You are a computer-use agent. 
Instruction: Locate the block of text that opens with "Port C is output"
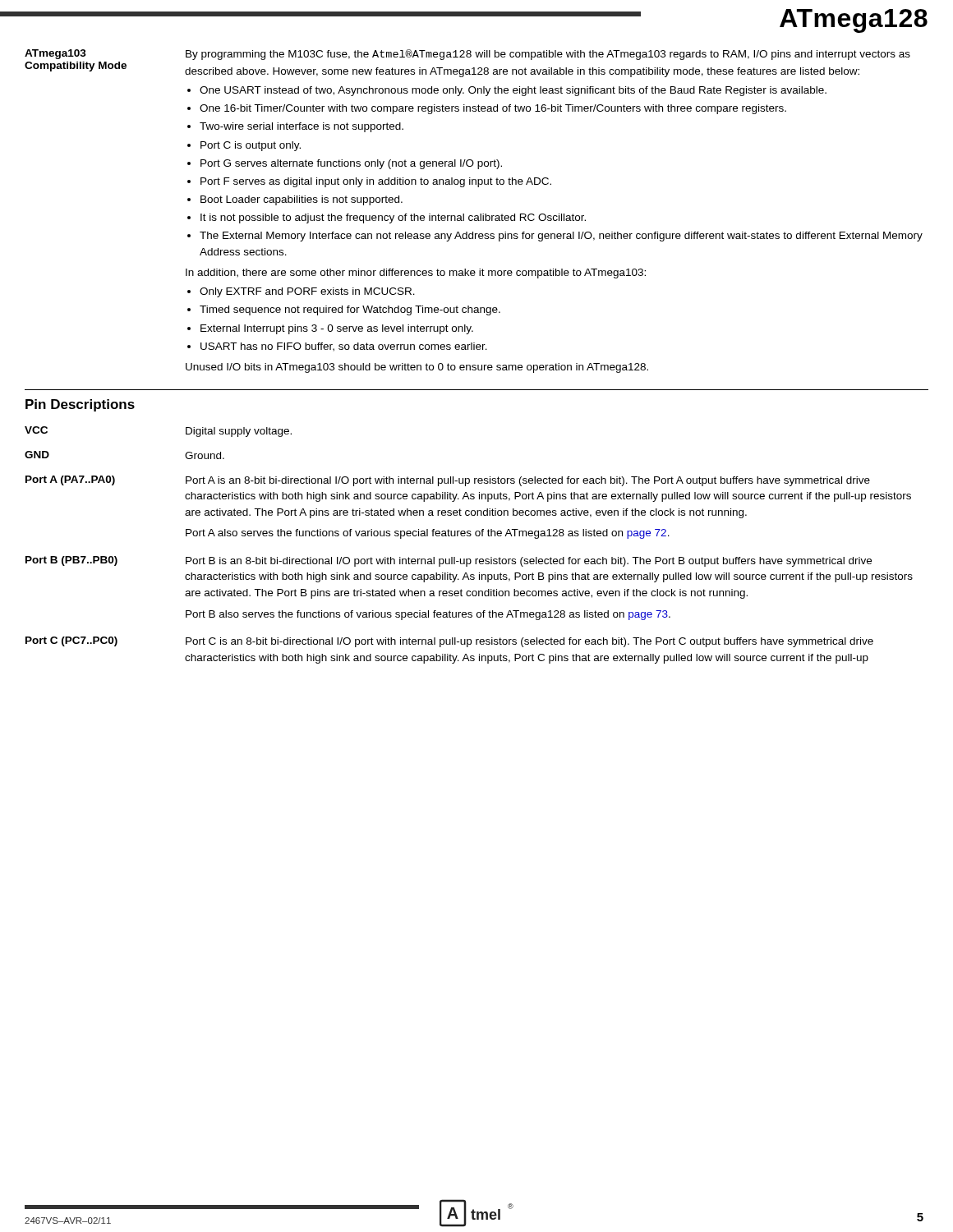tap(251, 145)
